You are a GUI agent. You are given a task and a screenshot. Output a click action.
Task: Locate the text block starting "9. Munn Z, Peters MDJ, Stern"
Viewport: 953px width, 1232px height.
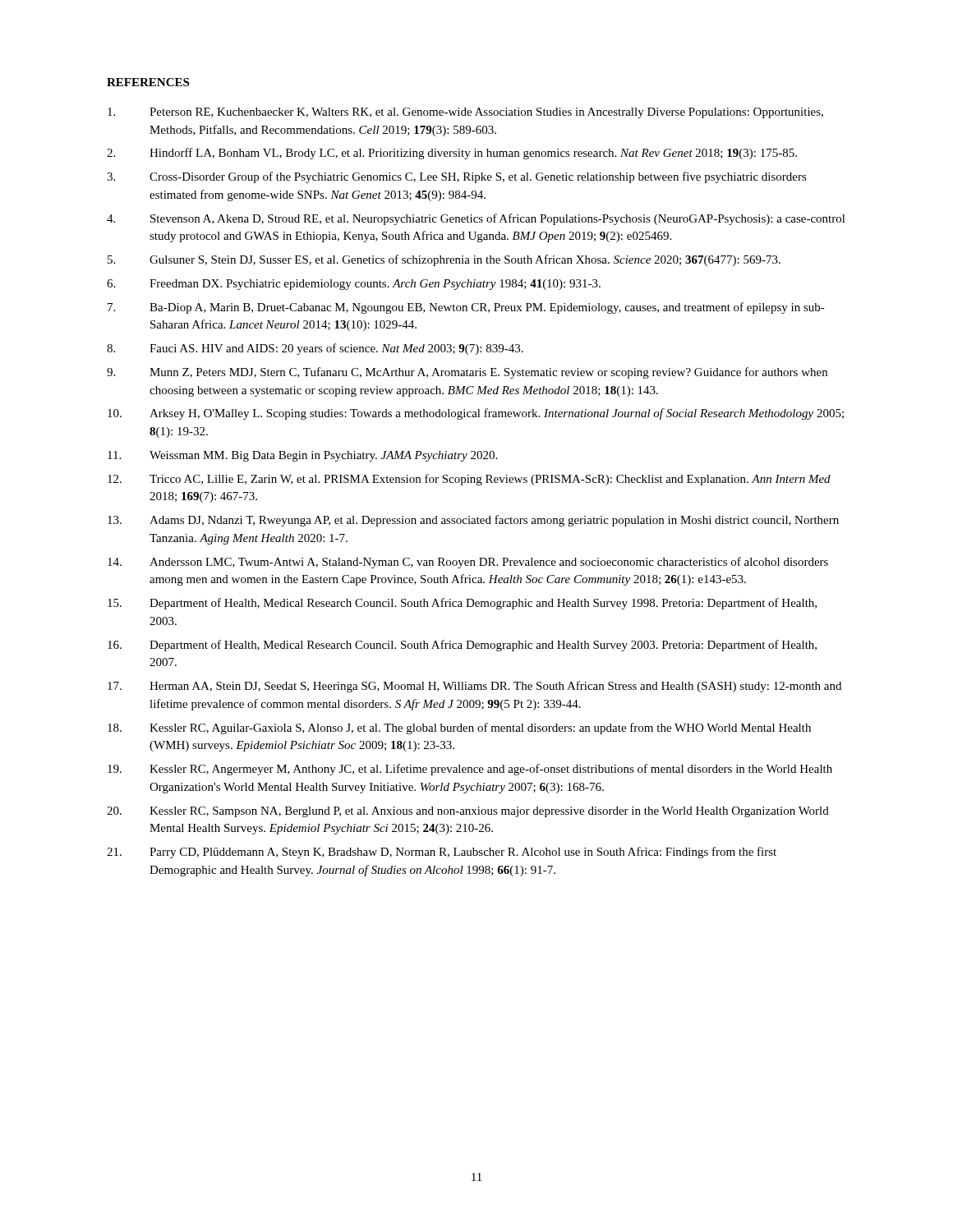[476, 382]
